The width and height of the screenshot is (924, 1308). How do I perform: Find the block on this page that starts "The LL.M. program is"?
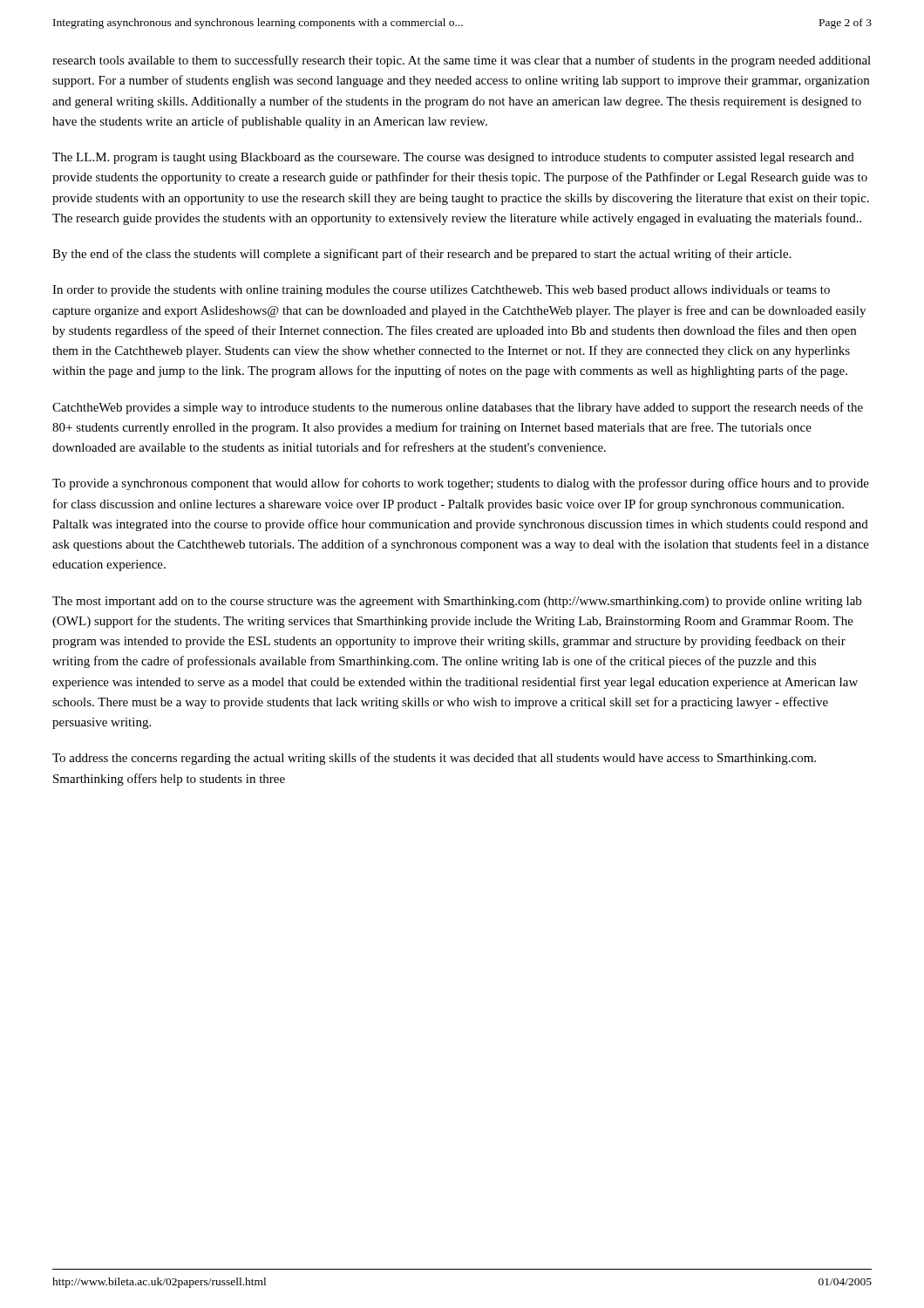coord(461,187)
